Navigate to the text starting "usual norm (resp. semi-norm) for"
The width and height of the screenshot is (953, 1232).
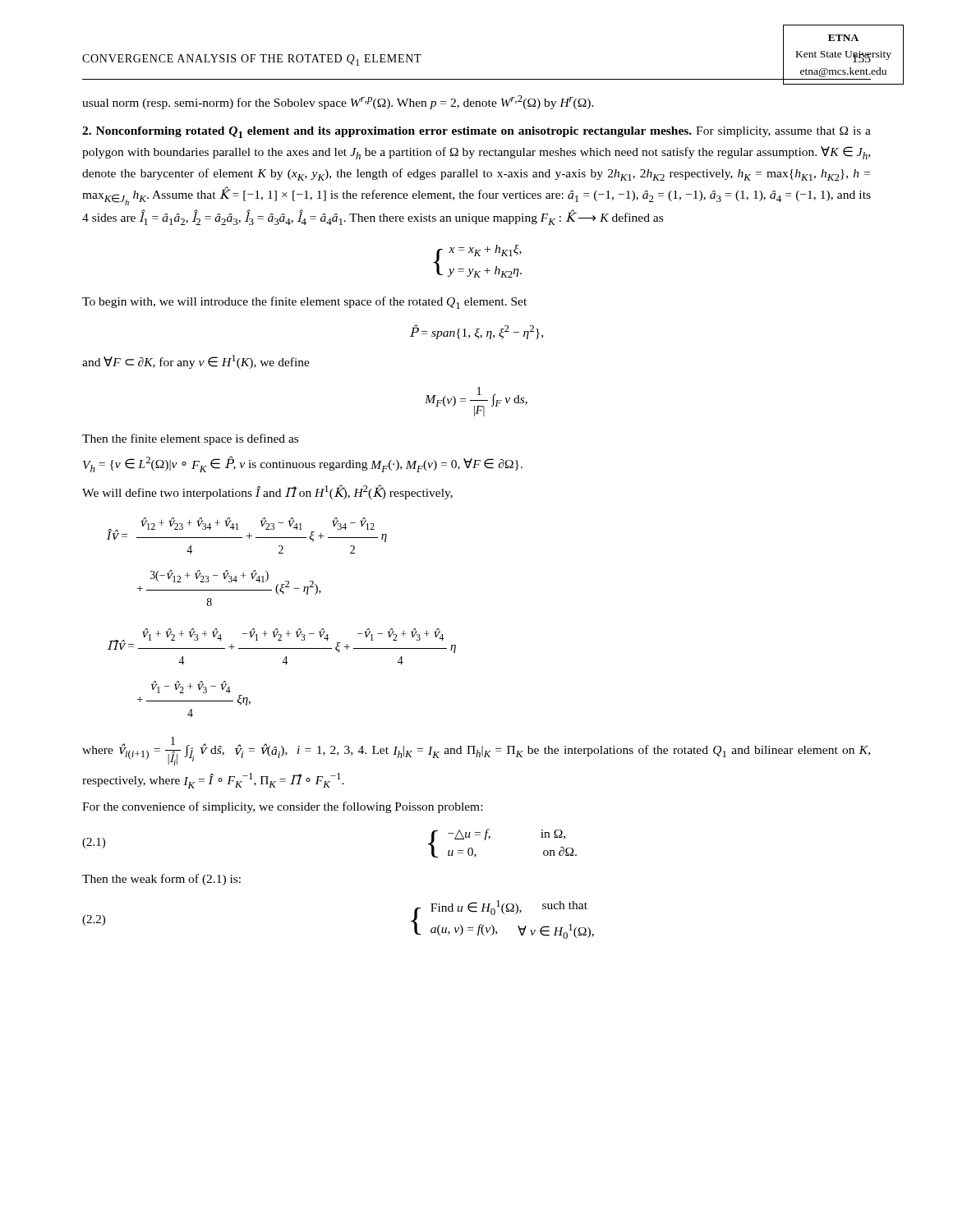pos(338,100)
